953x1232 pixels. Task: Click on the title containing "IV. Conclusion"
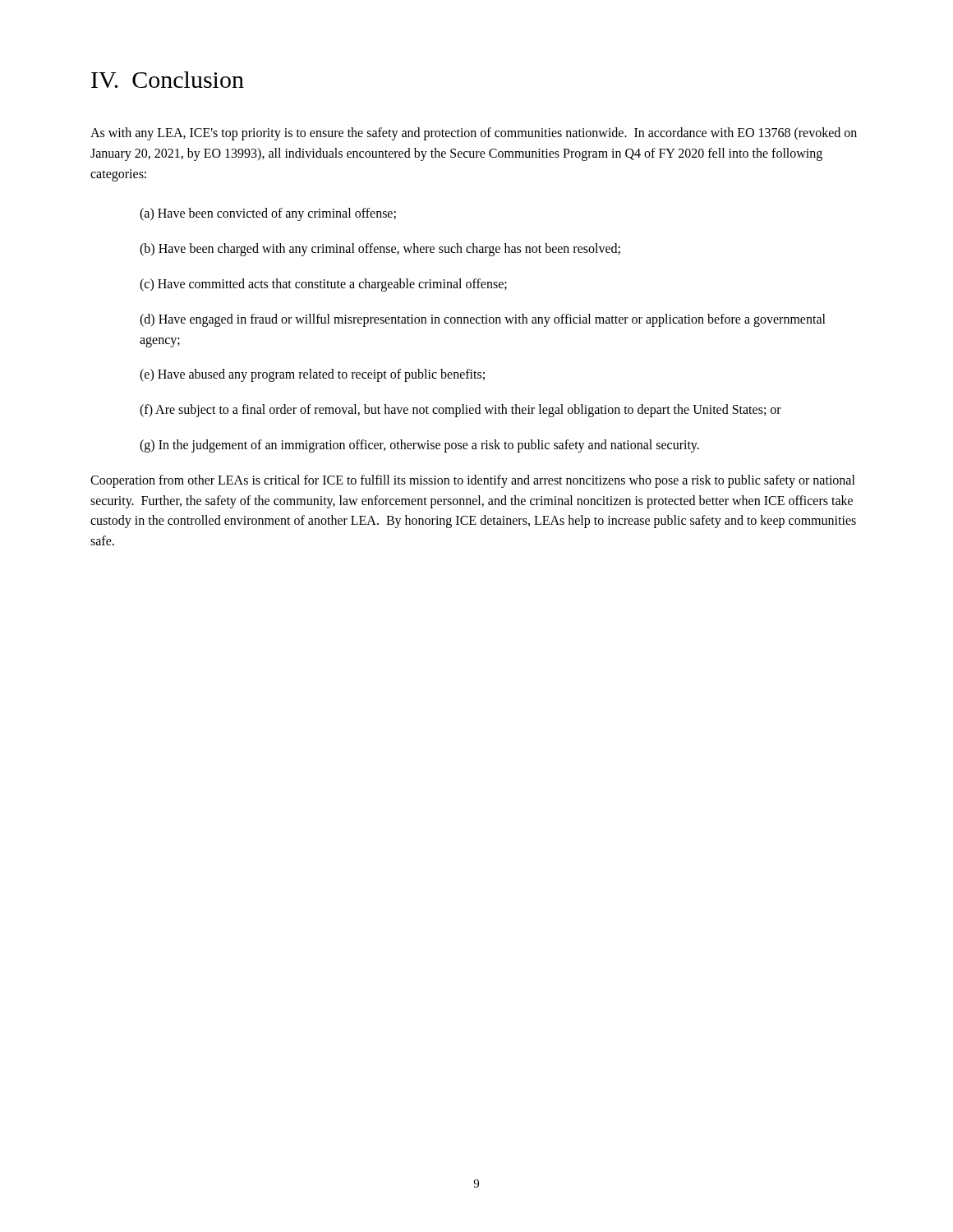pyautogui.click(x=167, y=79)
